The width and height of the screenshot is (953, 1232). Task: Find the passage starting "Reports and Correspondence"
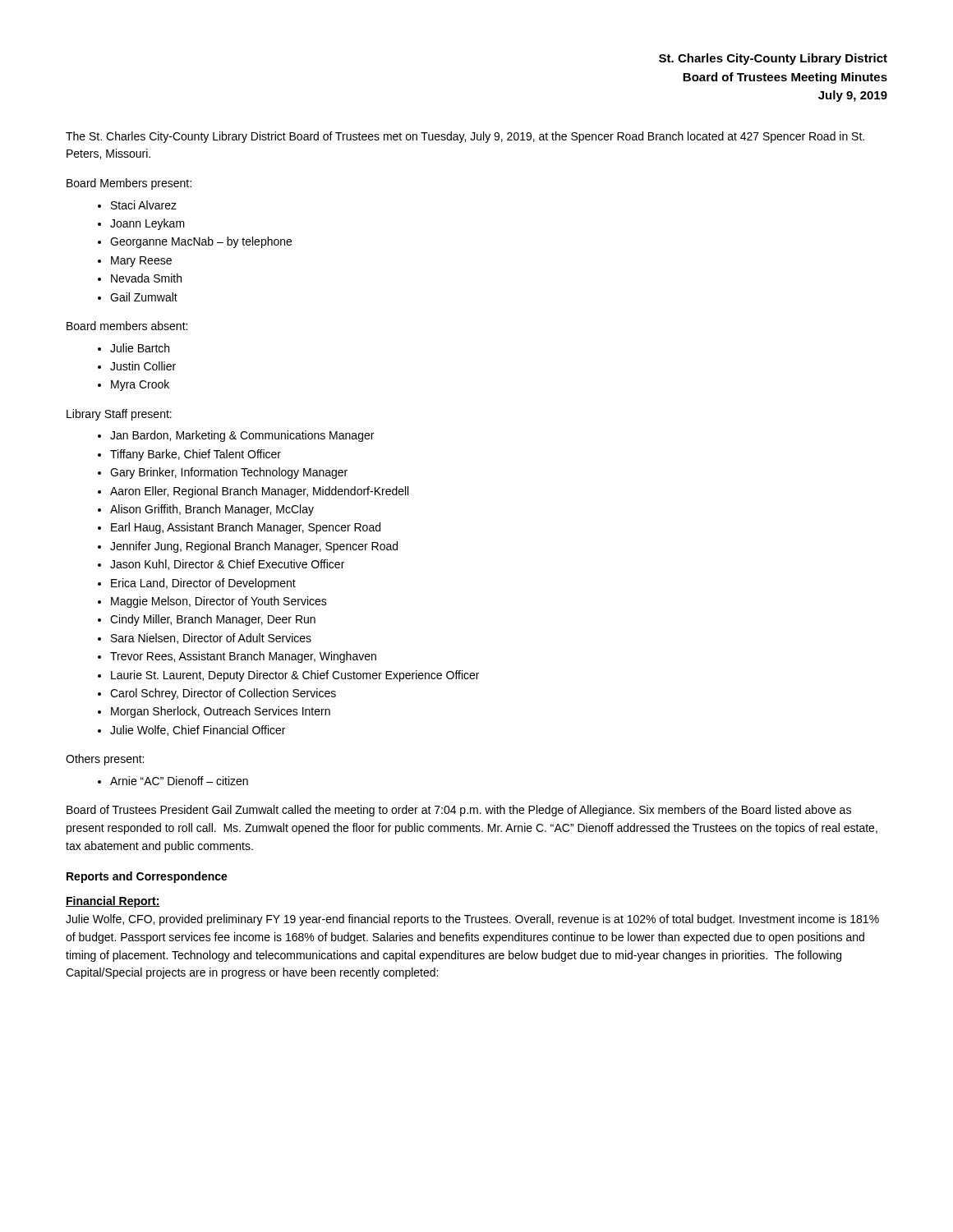pyautogui.click(x=147, y=877)
